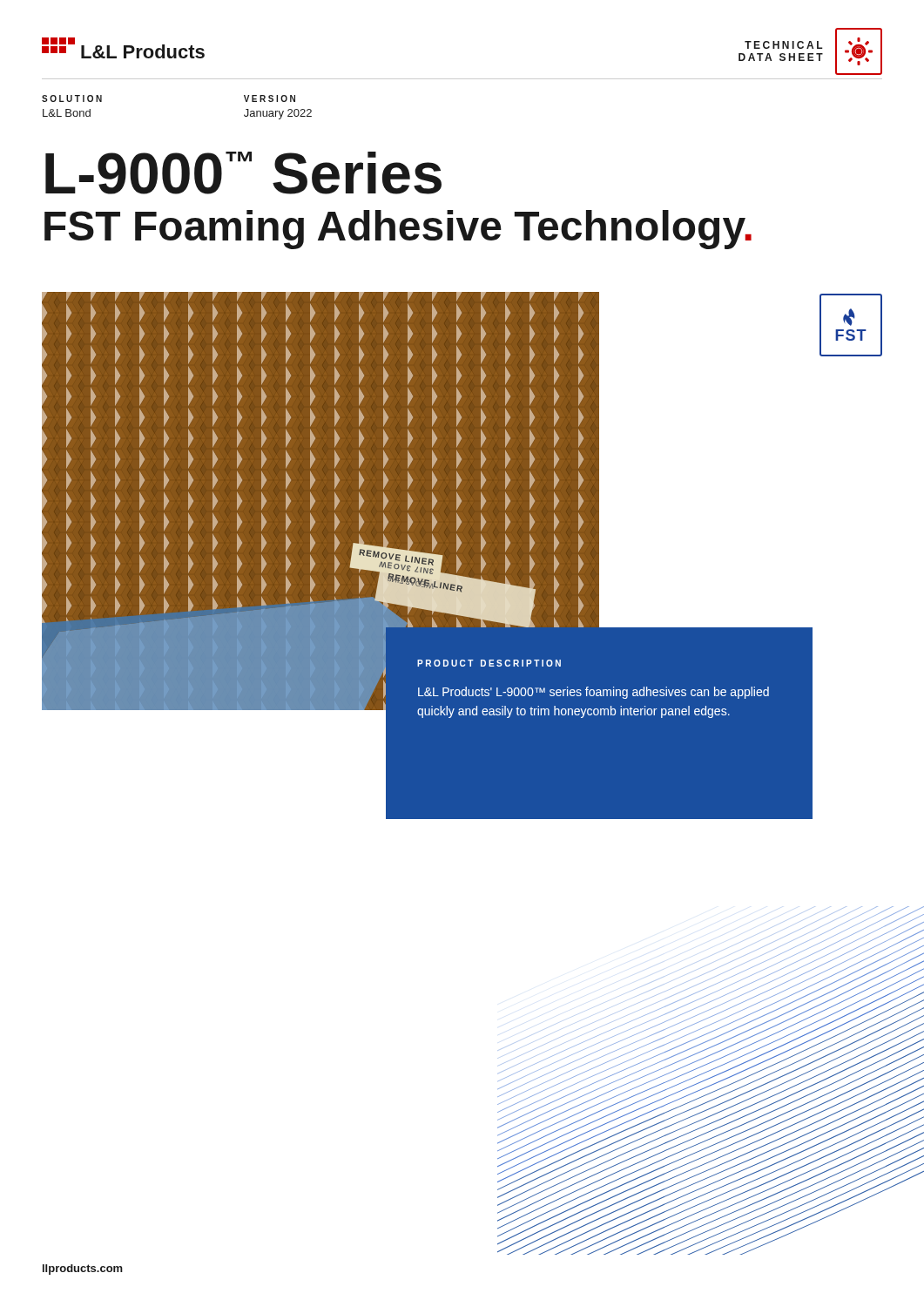Select the illustration
This screenshot has height=1307, width=924.
pyautogui.click(x=711, y=1080)
